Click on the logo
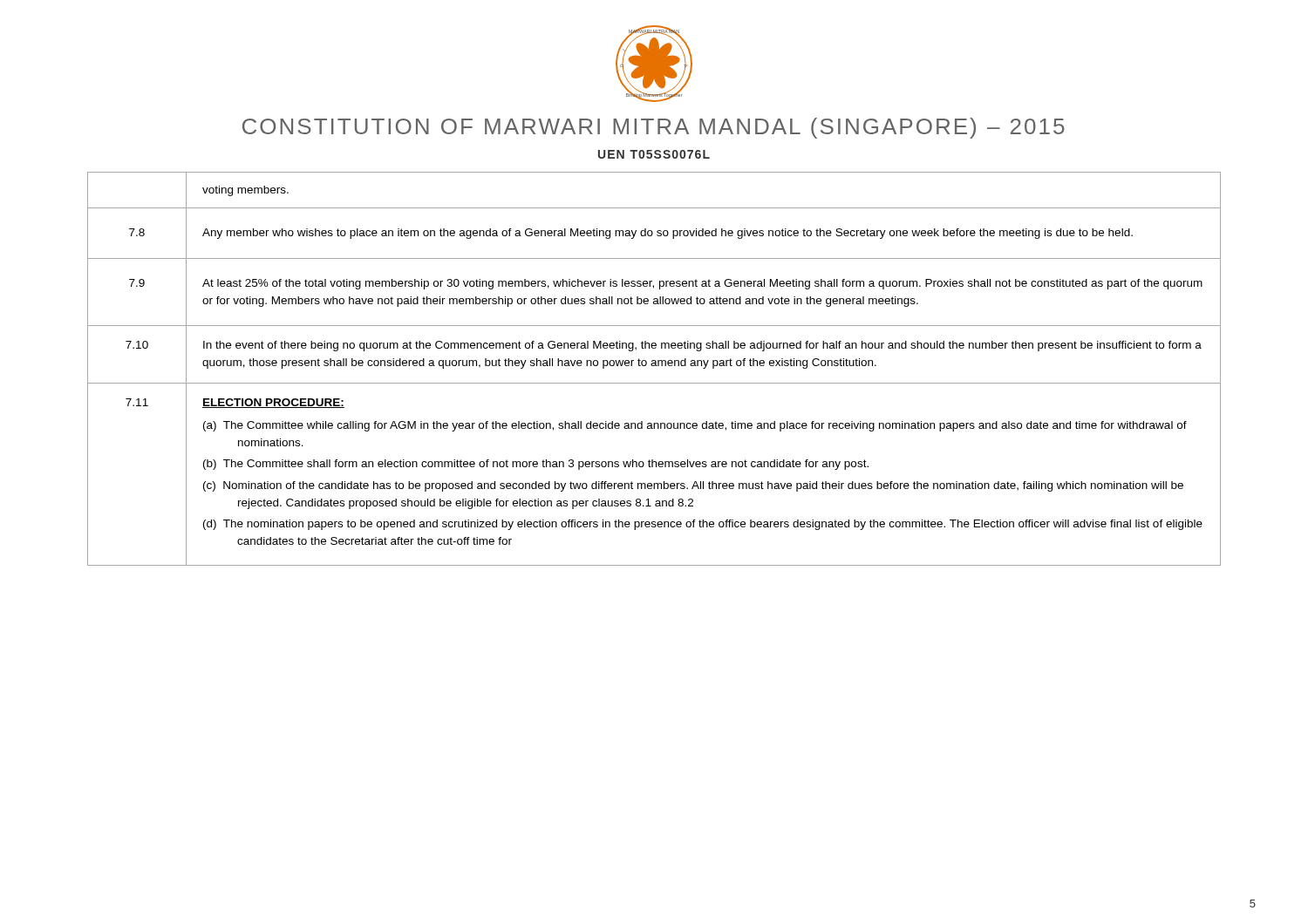The height and width of the screenshot is (924, 1308). (654, 65)
